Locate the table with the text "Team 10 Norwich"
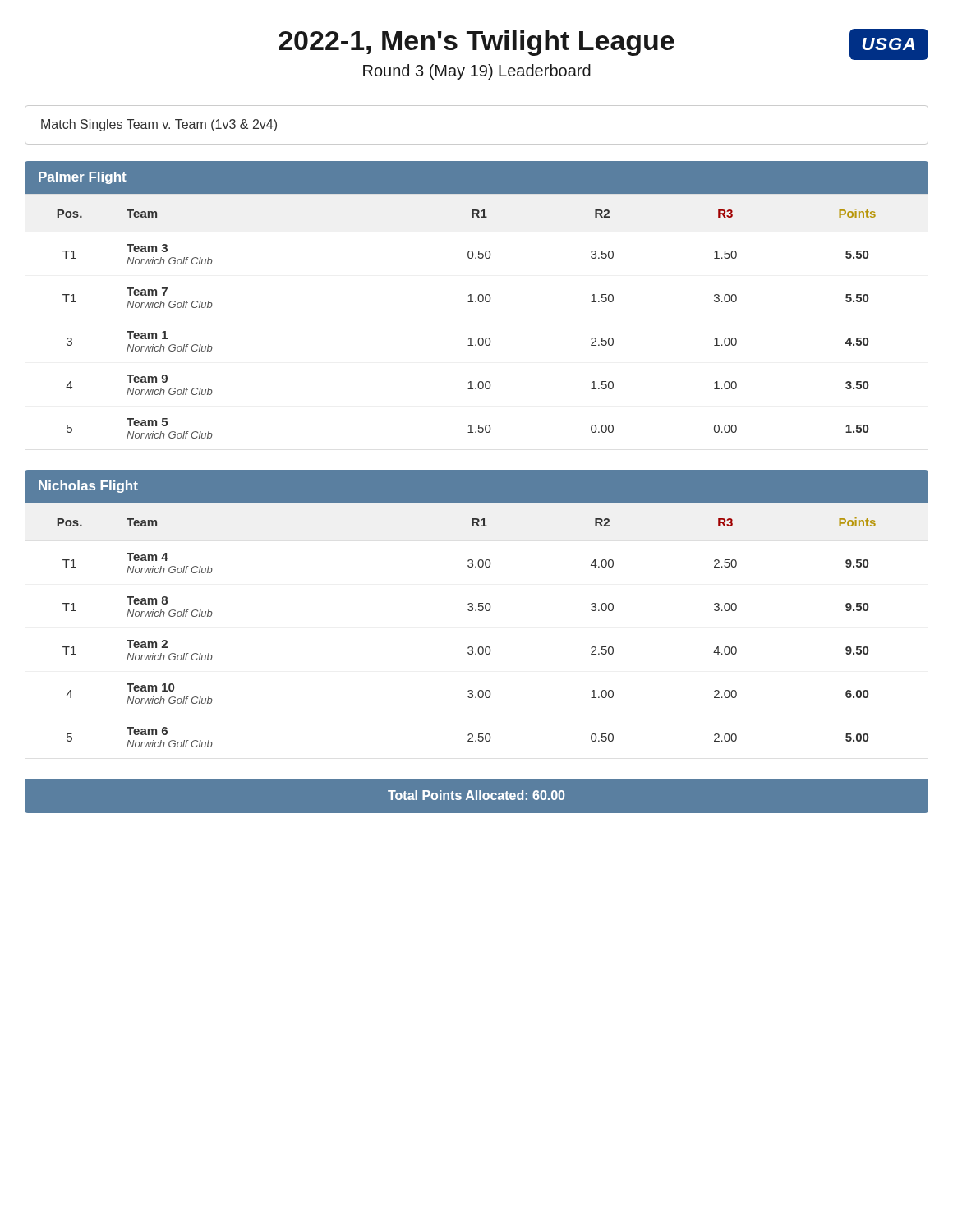The height and width of the screenshot is (1232, 953). (x=476, y=658)
